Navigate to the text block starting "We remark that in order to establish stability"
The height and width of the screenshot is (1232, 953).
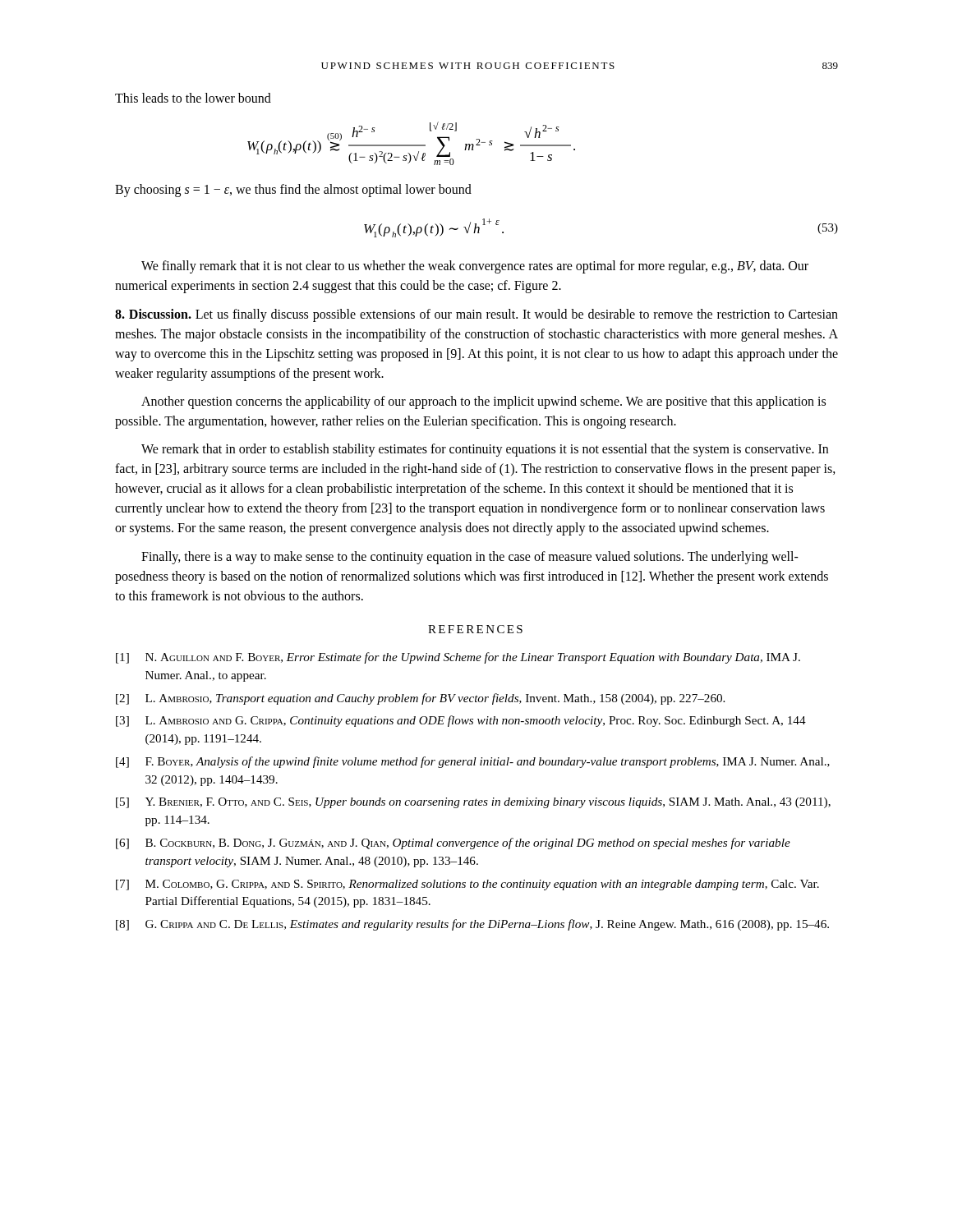click(475, 489)
